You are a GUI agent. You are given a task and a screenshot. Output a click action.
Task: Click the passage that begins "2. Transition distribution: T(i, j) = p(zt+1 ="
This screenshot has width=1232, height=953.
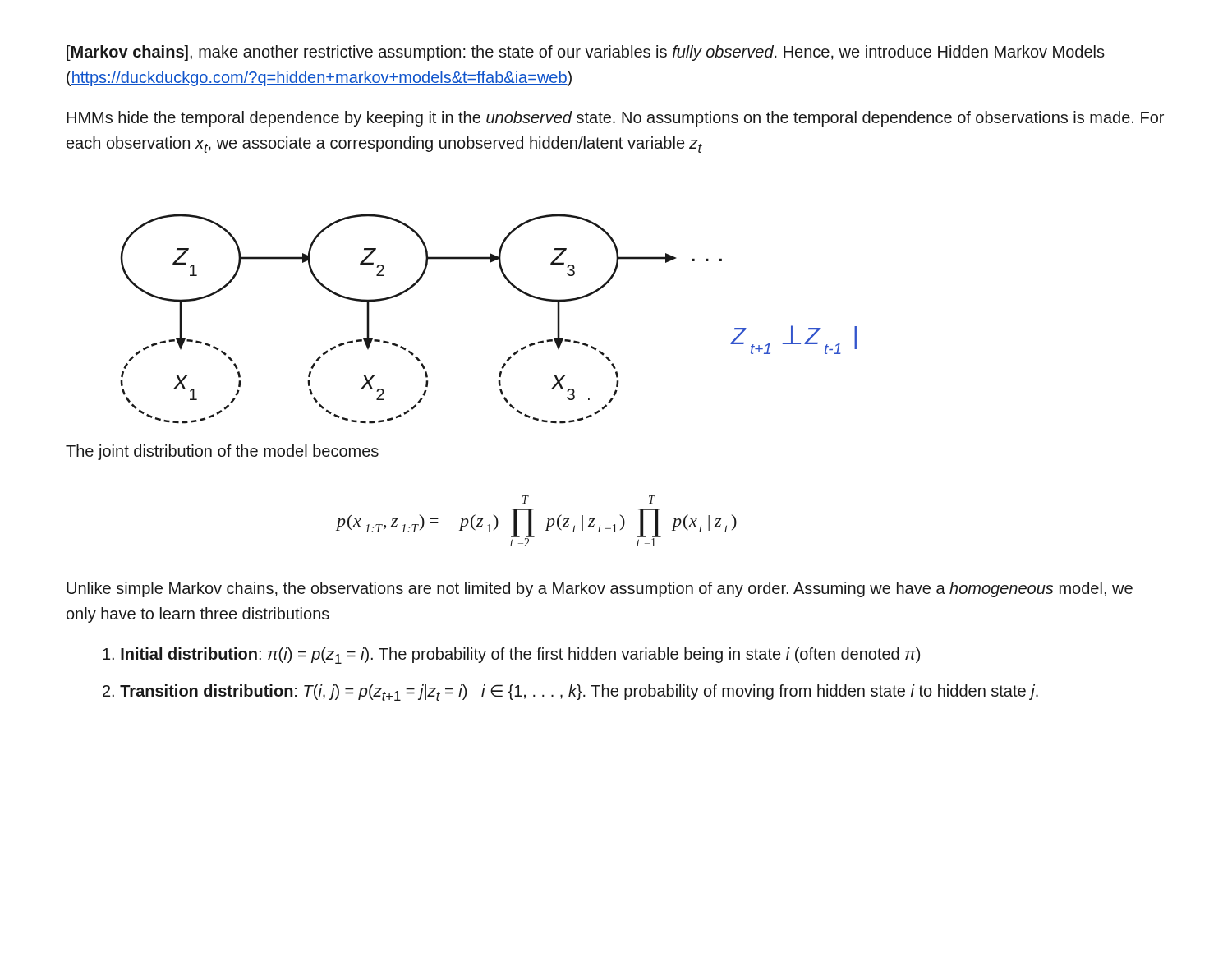tap(571, 693)
